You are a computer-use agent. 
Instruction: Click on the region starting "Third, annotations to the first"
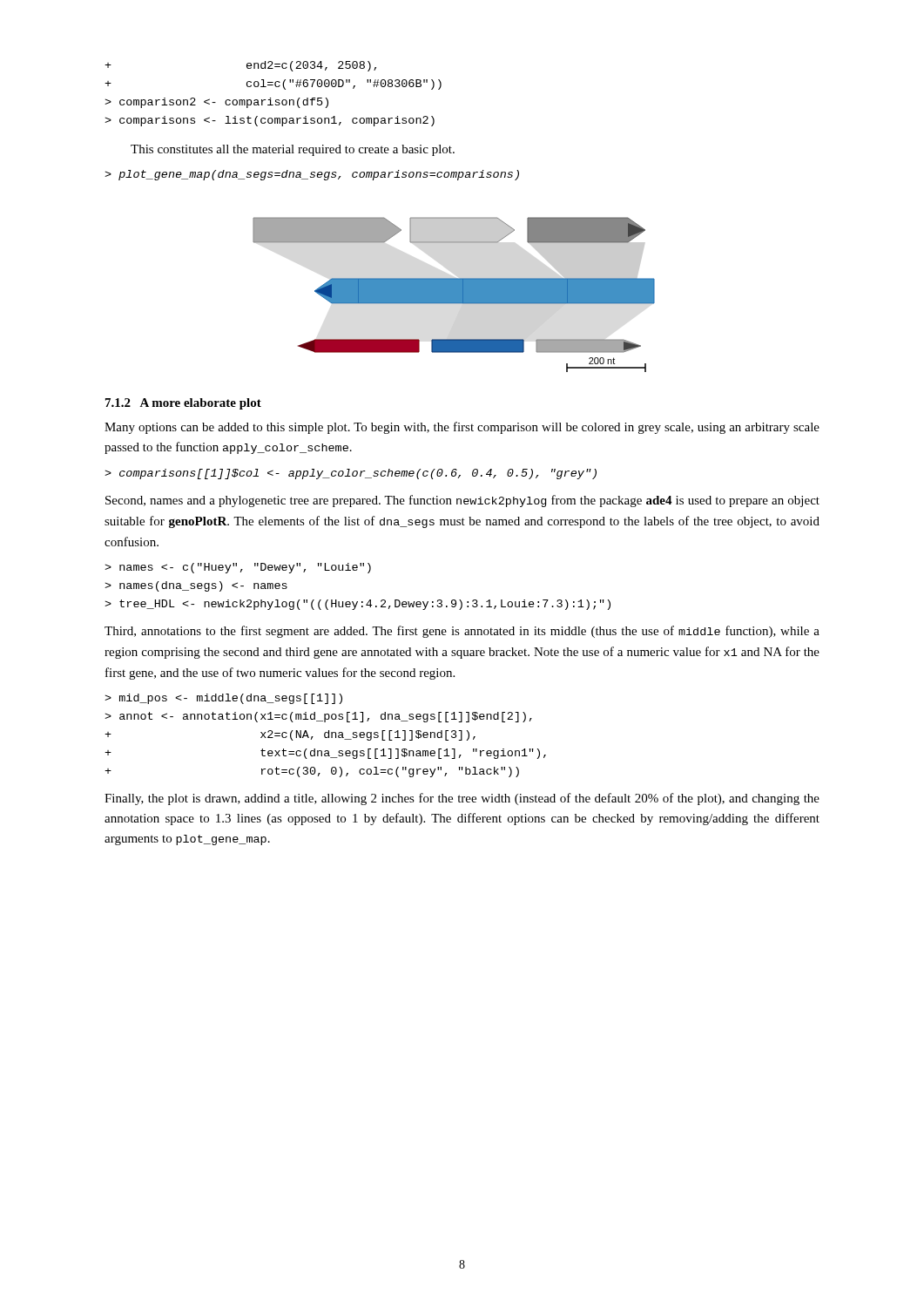pos(462,652)
